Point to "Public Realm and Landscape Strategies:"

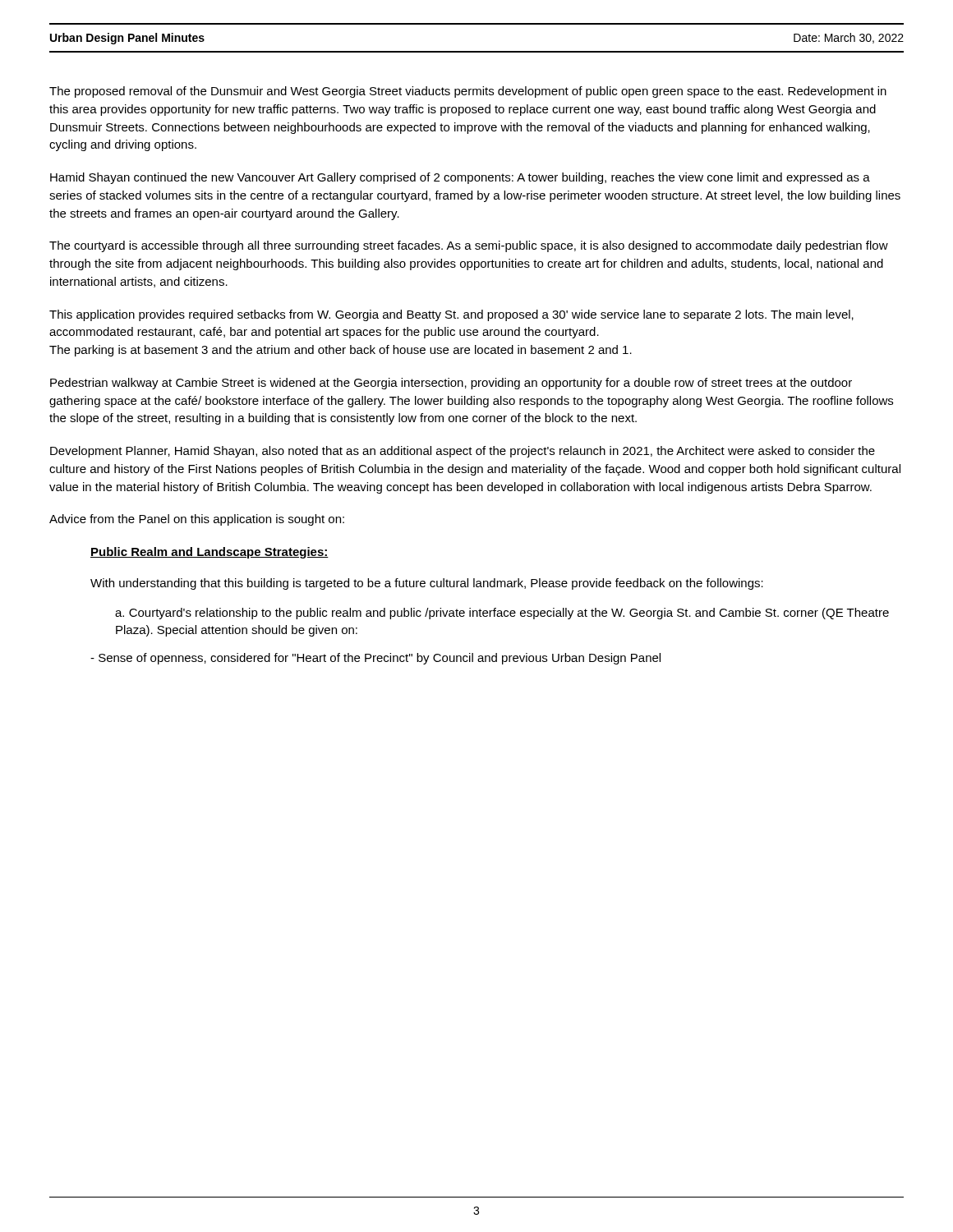(x=209, y=552)
